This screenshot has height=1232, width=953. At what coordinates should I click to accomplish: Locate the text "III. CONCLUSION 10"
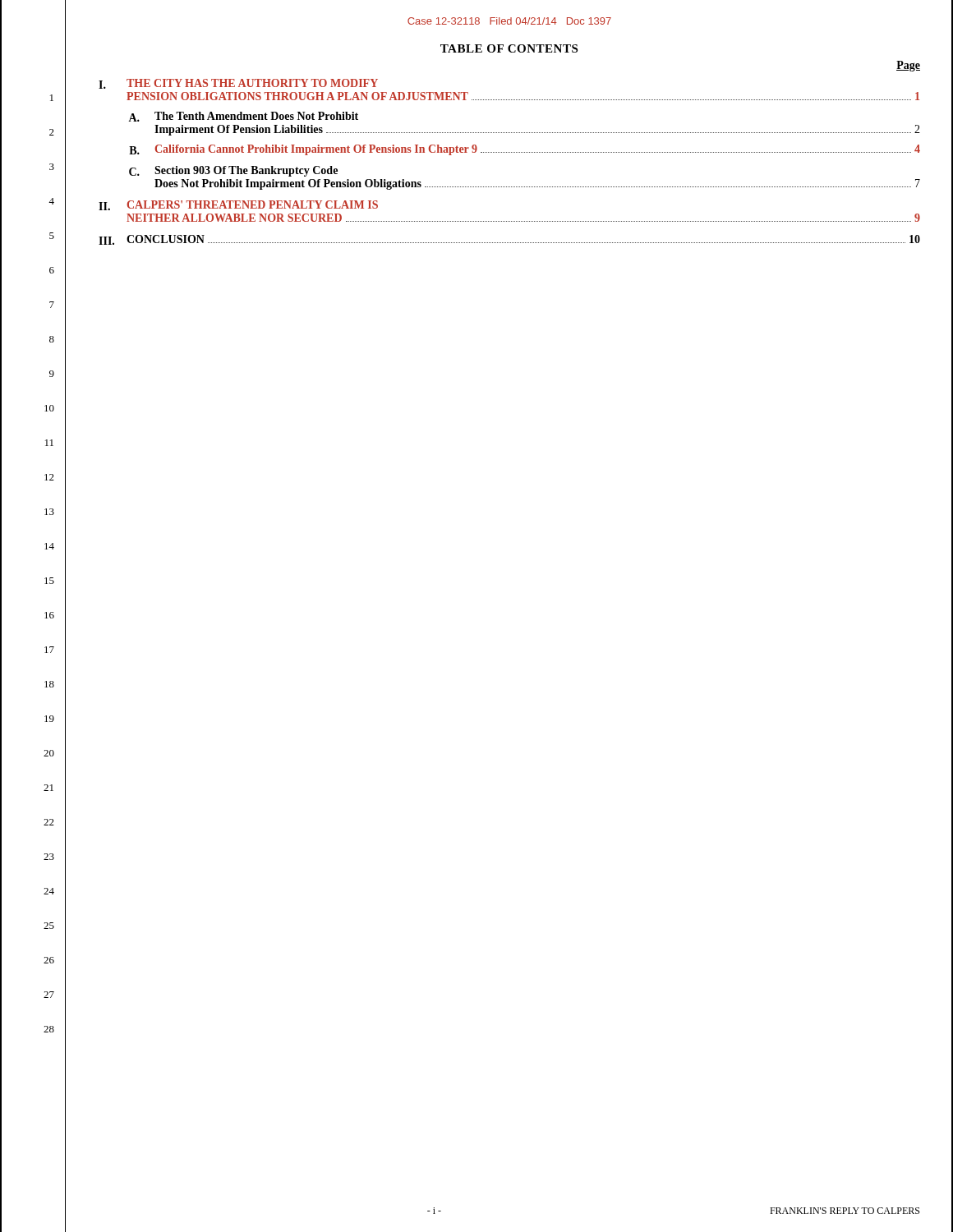click(x=509, y=241)
